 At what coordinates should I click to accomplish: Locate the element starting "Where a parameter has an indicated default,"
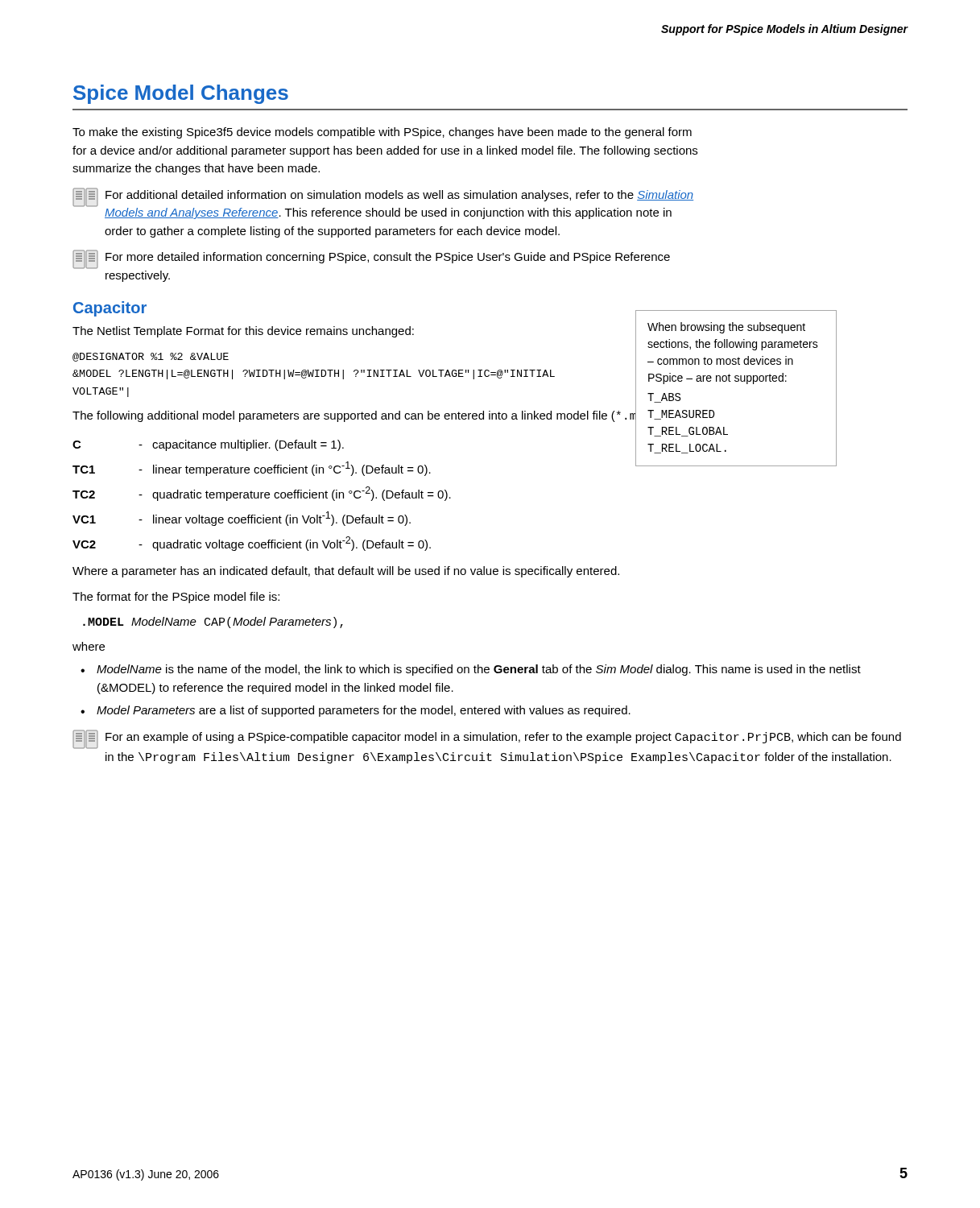click(346, 570)
